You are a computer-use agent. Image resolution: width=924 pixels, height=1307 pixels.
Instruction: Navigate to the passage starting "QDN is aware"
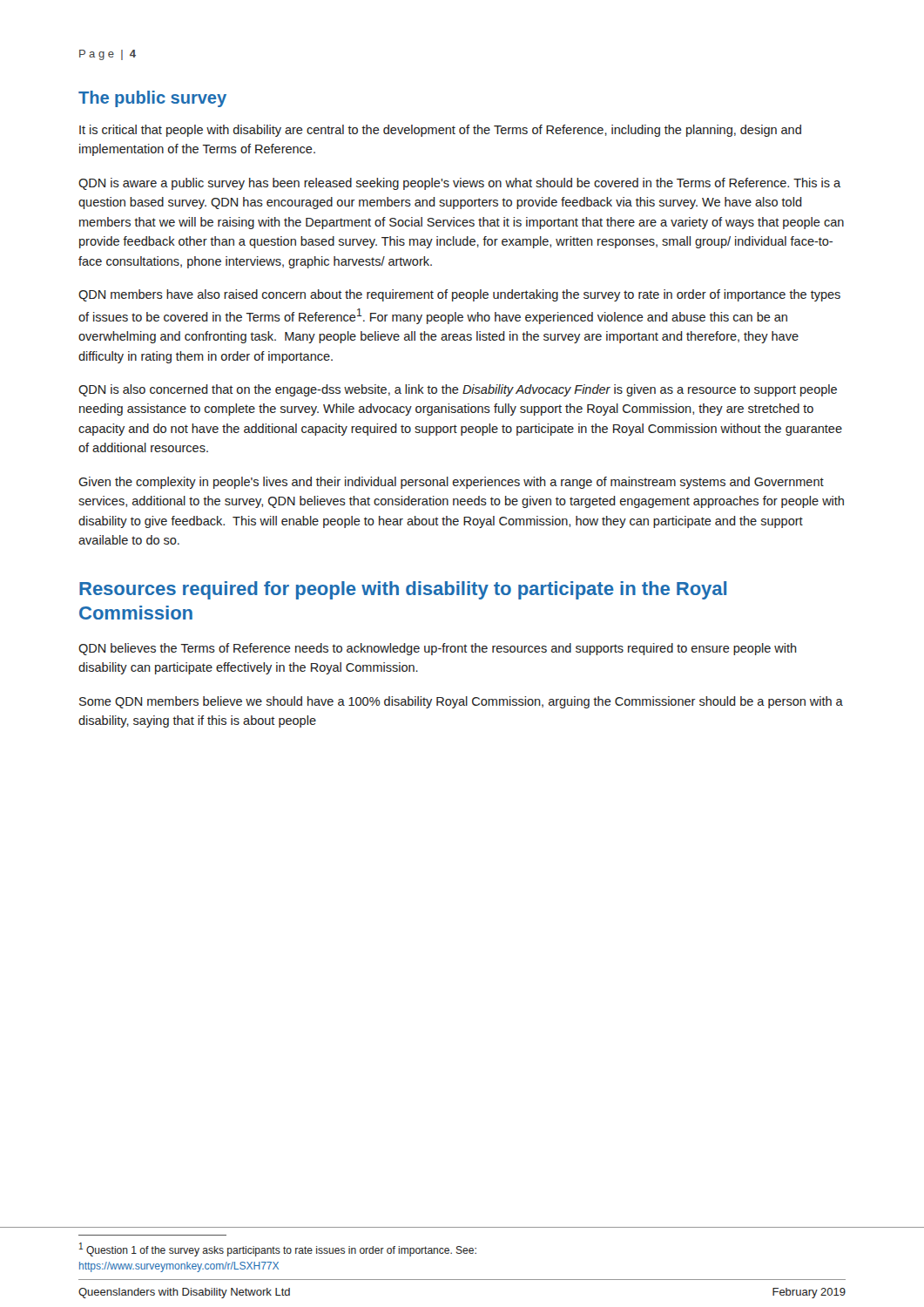(x=462, y=222)
